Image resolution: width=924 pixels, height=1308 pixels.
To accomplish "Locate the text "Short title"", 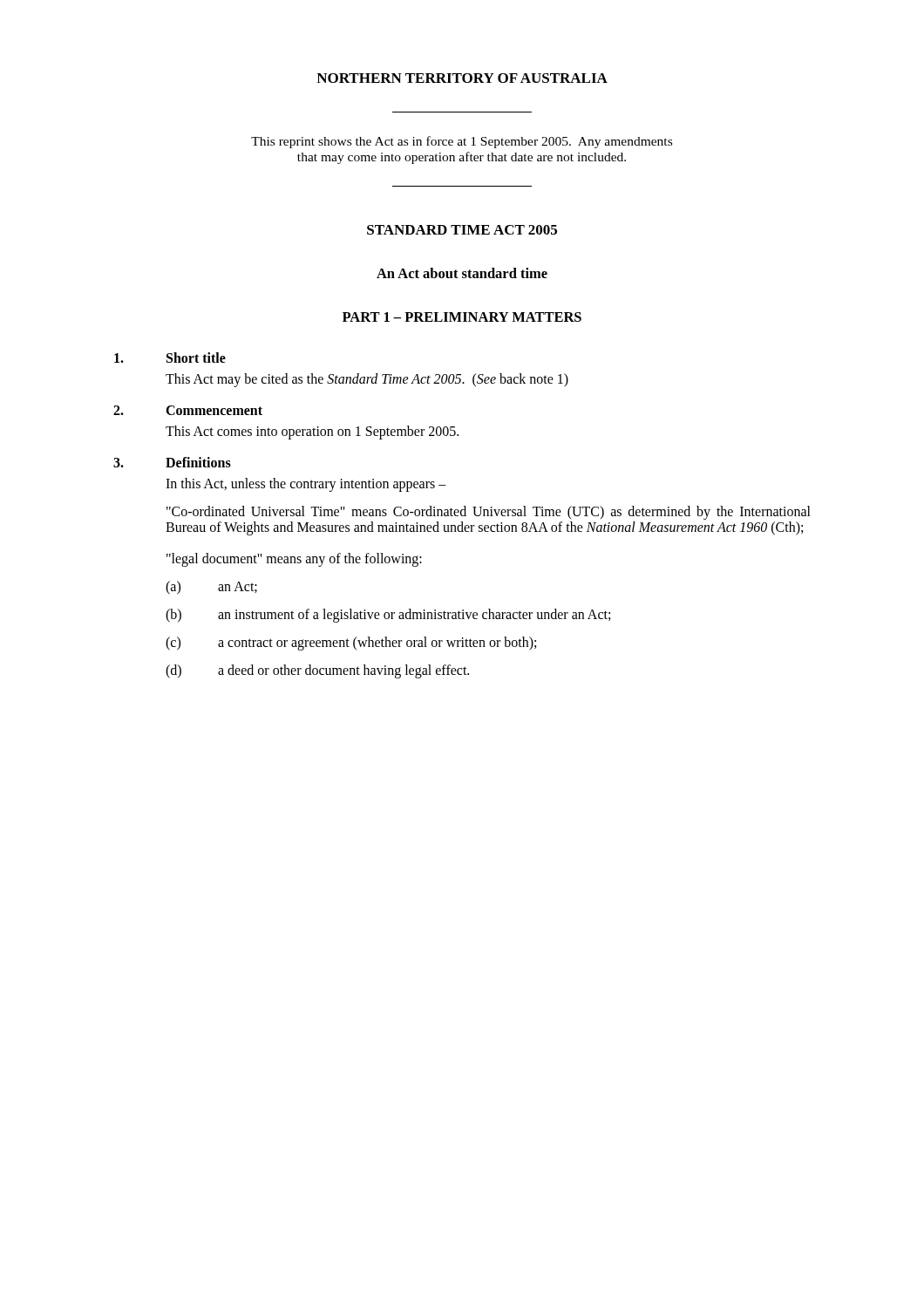I will pos(196,358).
